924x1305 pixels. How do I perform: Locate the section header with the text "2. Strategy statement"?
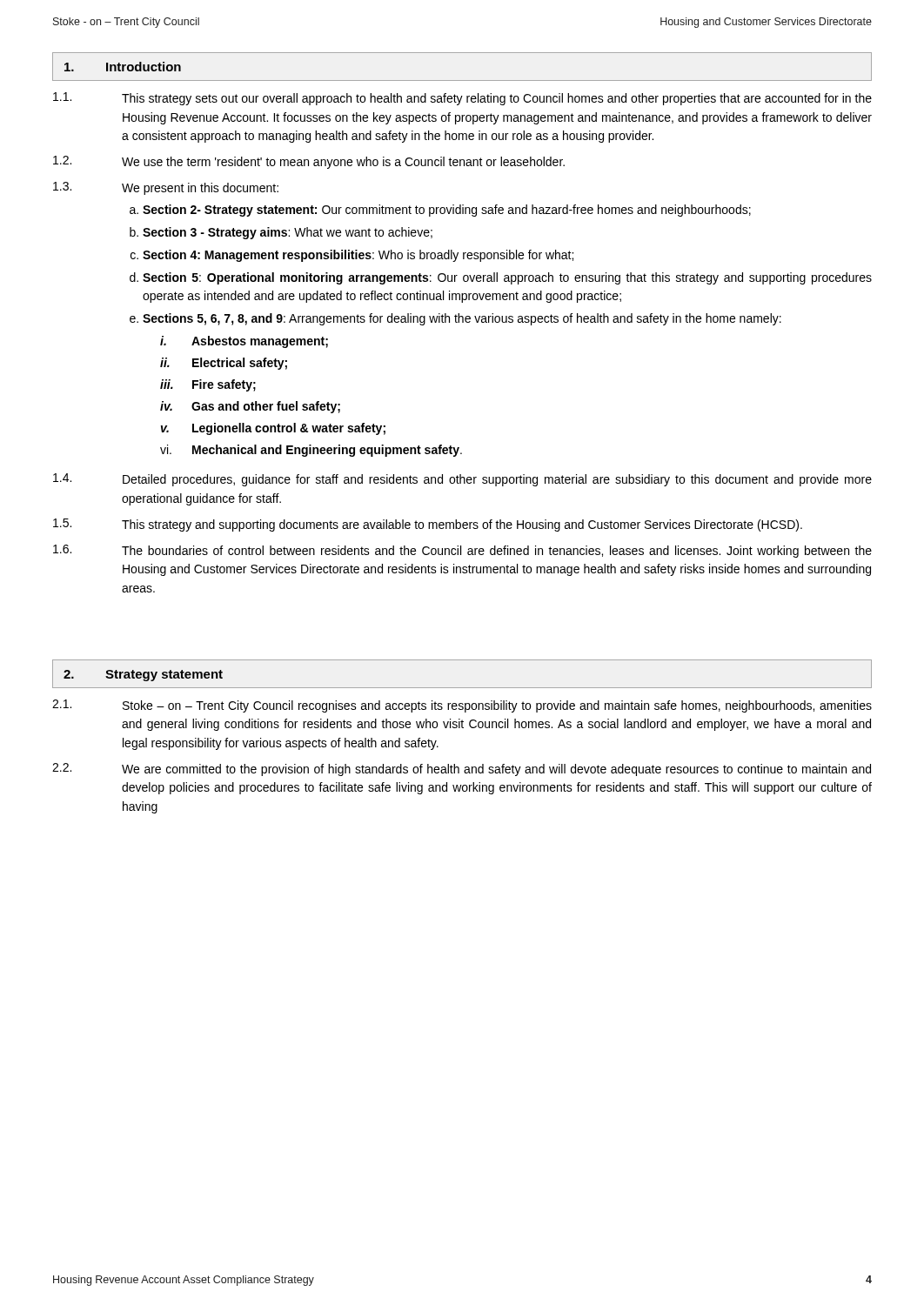tap(143, 673)
